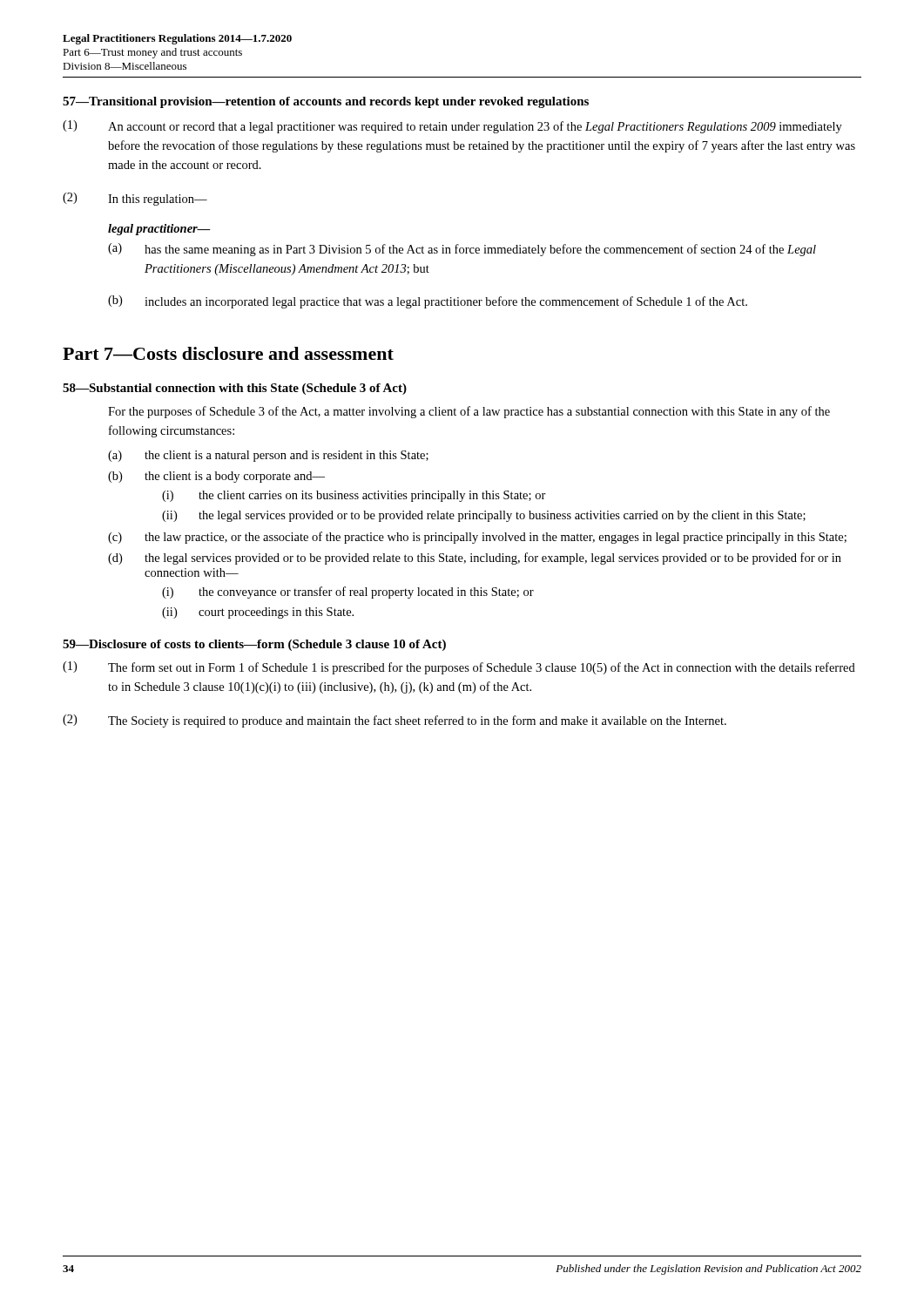Click on the text starting "(2) In this"
Viewport: 924px width, 1307px height.
(135, 199)
